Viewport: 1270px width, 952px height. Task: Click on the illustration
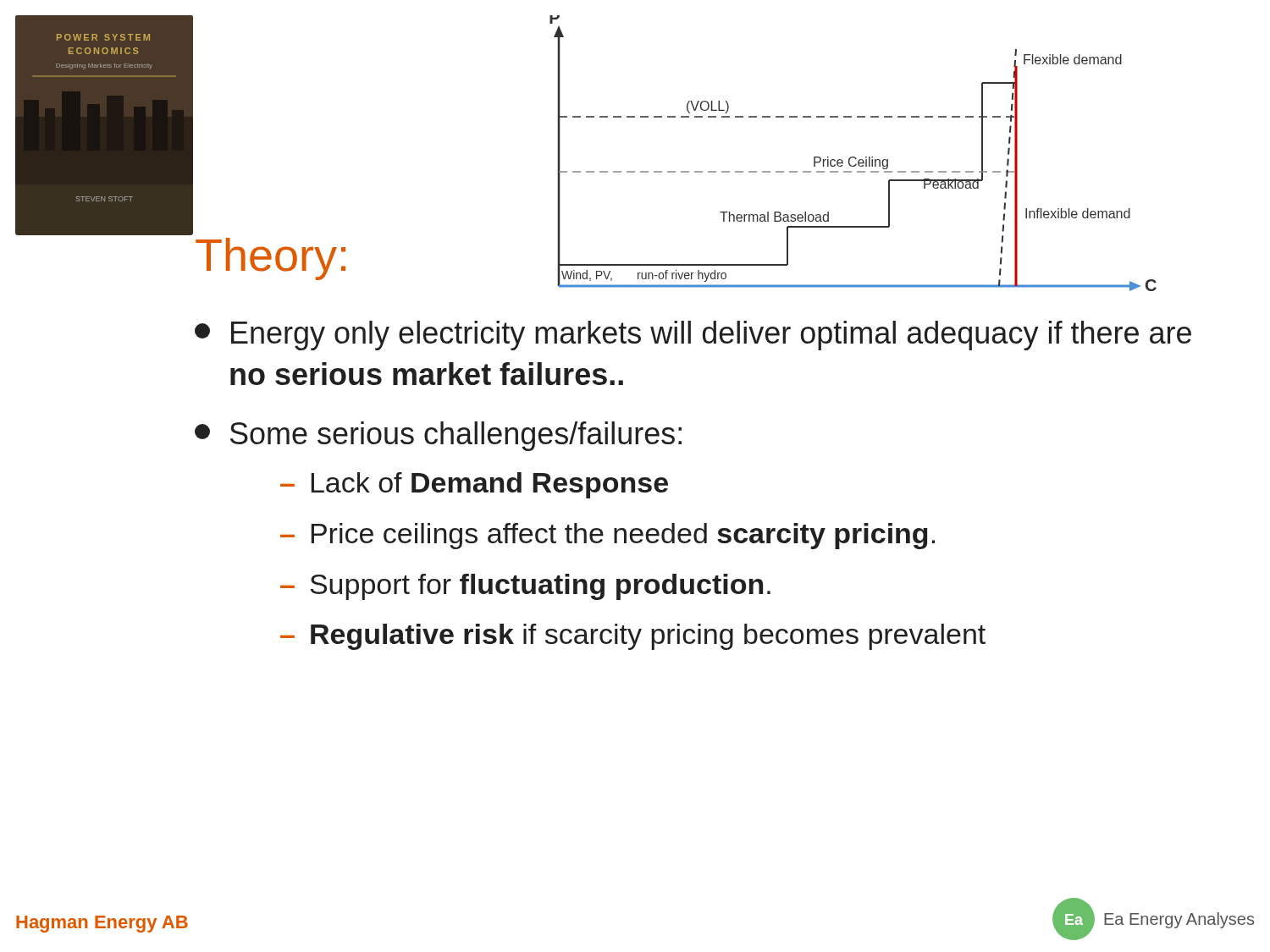(104, 125)
